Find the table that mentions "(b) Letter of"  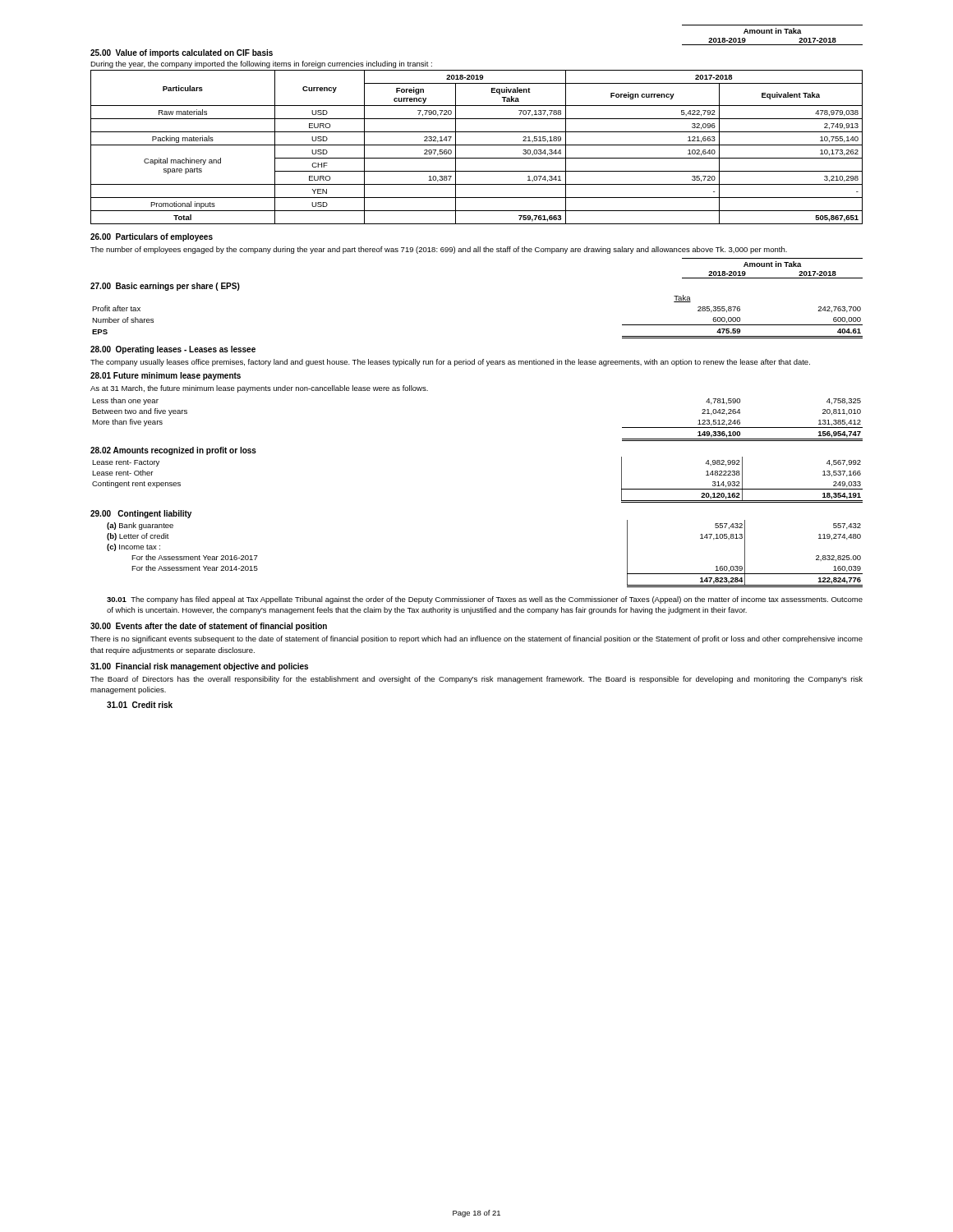(x=476, y=553)
